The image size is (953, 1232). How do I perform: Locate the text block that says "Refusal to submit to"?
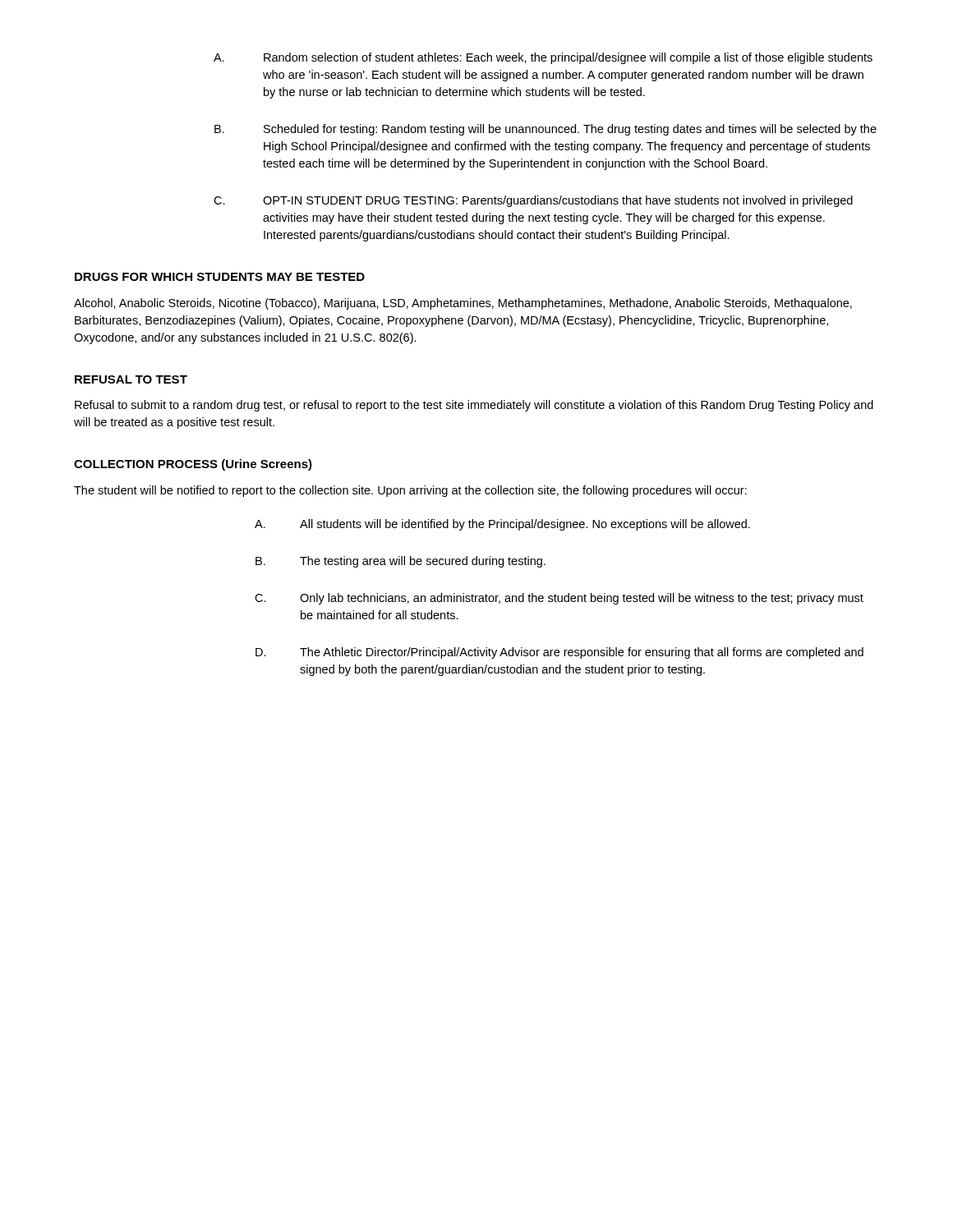point(474,414)
